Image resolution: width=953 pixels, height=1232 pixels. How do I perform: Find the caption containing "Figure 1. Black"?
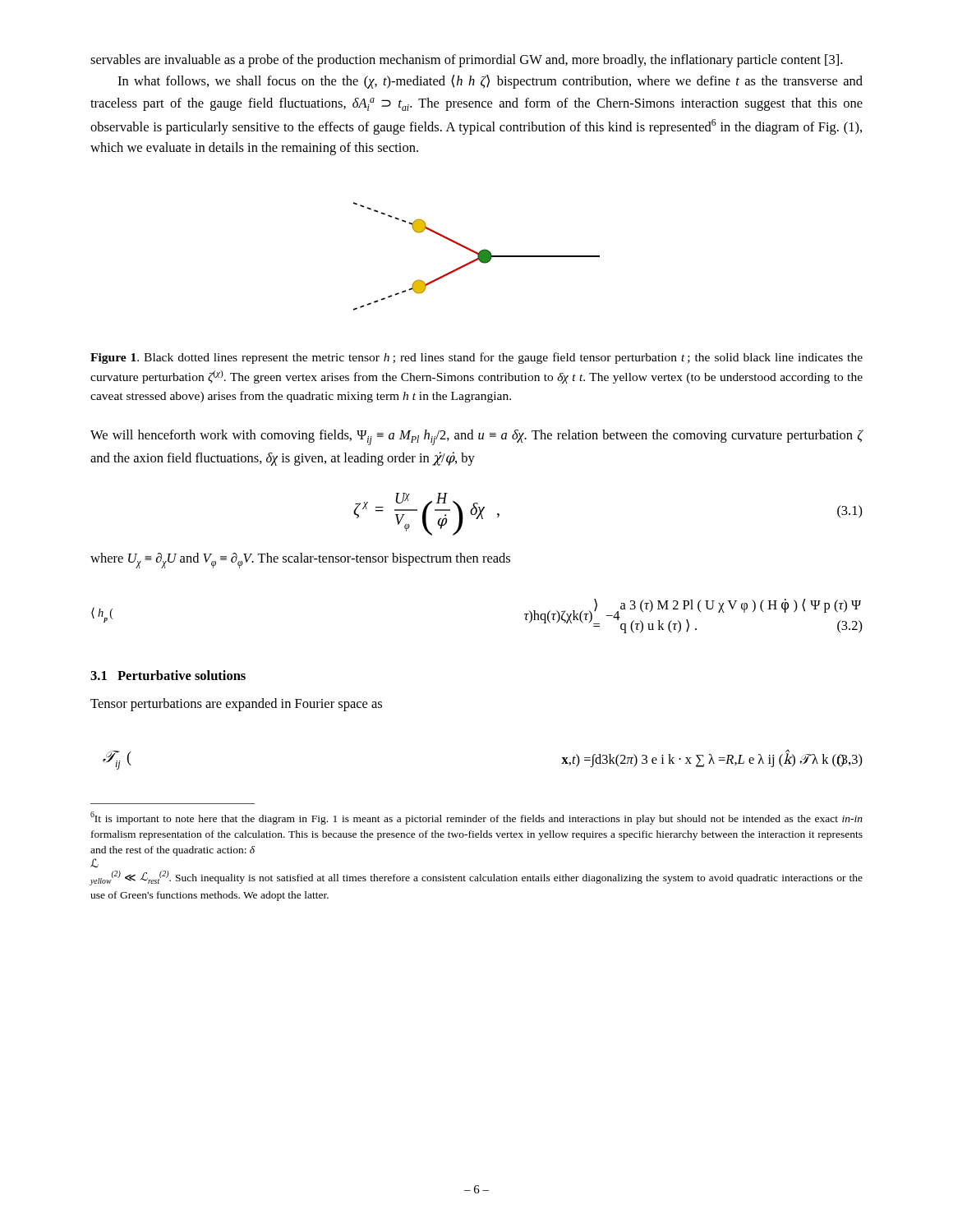pos(476,376)
